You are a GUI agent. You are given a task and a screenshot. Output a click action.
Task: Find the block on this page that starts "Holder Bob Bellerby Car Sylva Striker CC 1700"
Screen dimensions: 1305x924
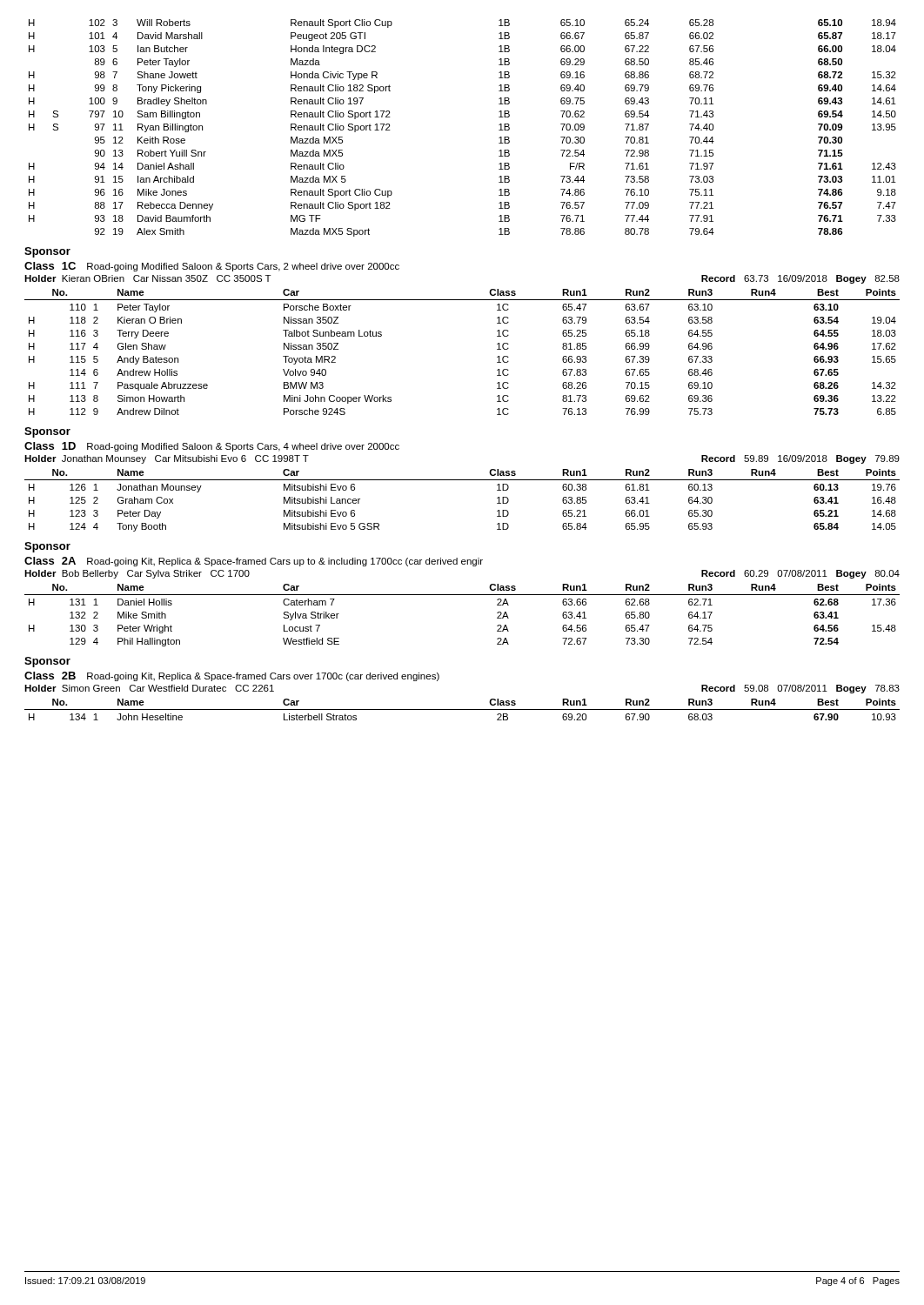tap(462, 573)
